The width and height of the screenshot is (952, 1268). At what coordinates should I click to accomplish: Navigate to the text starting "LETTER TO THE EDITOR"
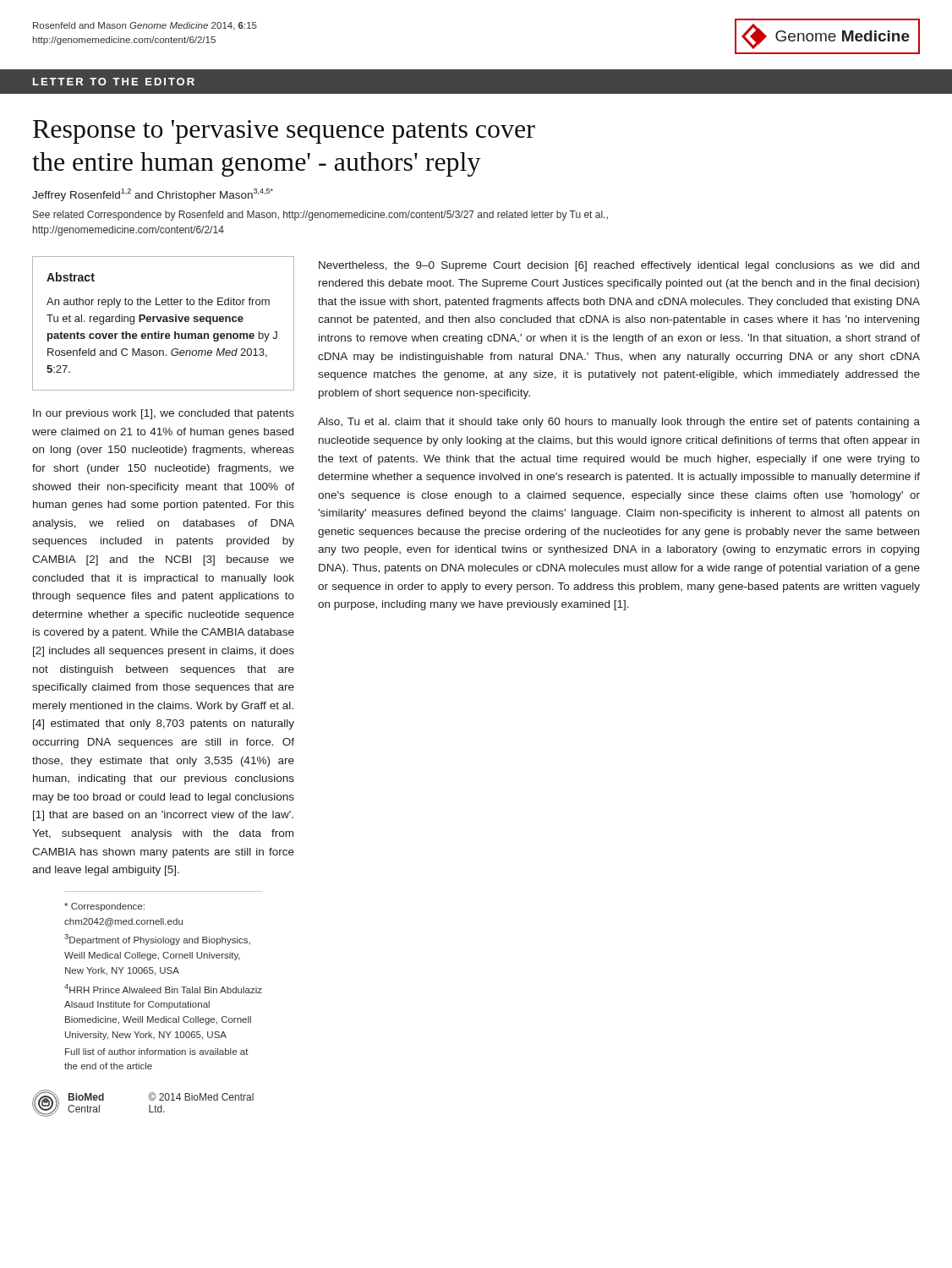click(x=114, y=82)
